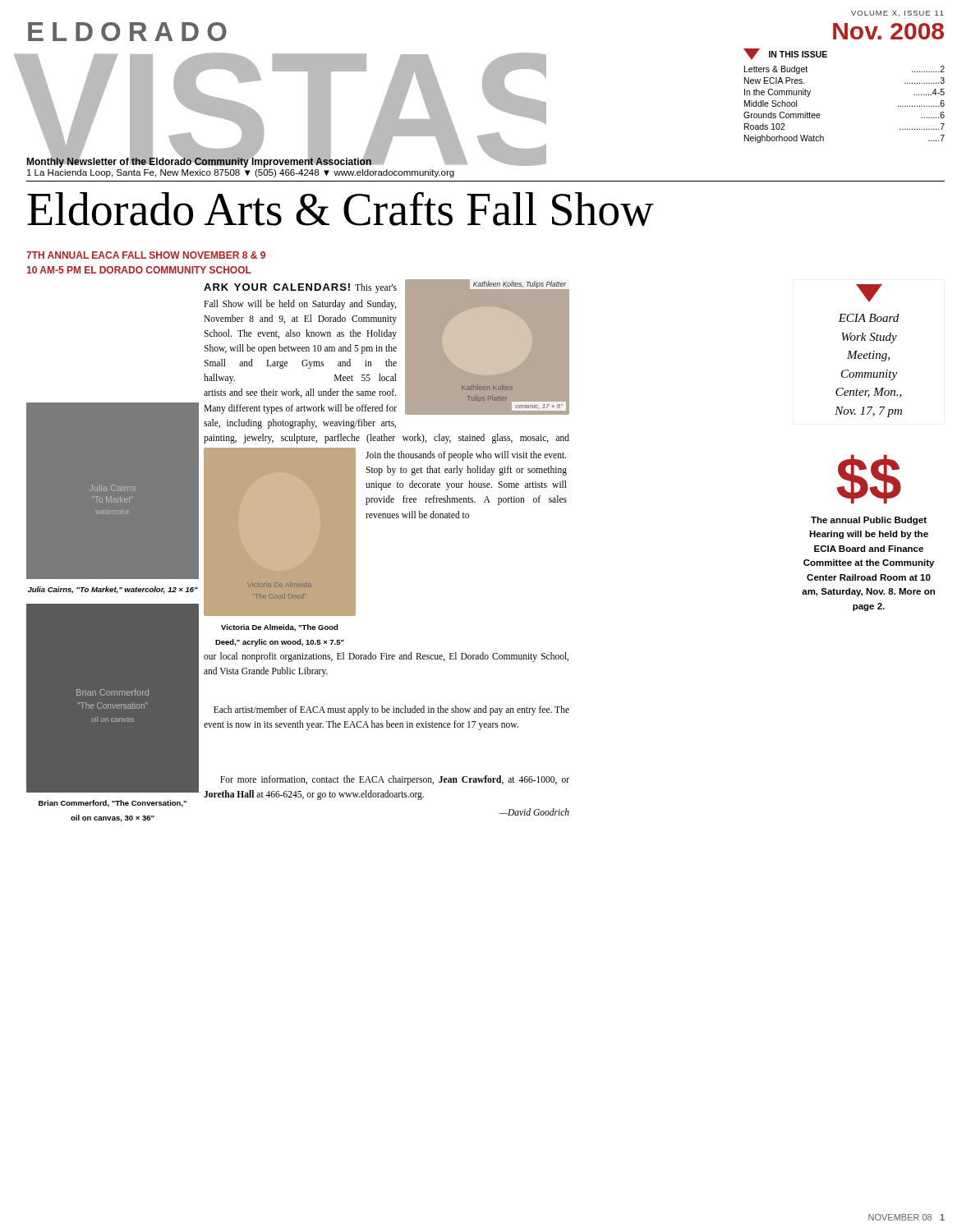
Task: Find the block on this page that starts "For more information, contact the"
Action: [386, 797]
